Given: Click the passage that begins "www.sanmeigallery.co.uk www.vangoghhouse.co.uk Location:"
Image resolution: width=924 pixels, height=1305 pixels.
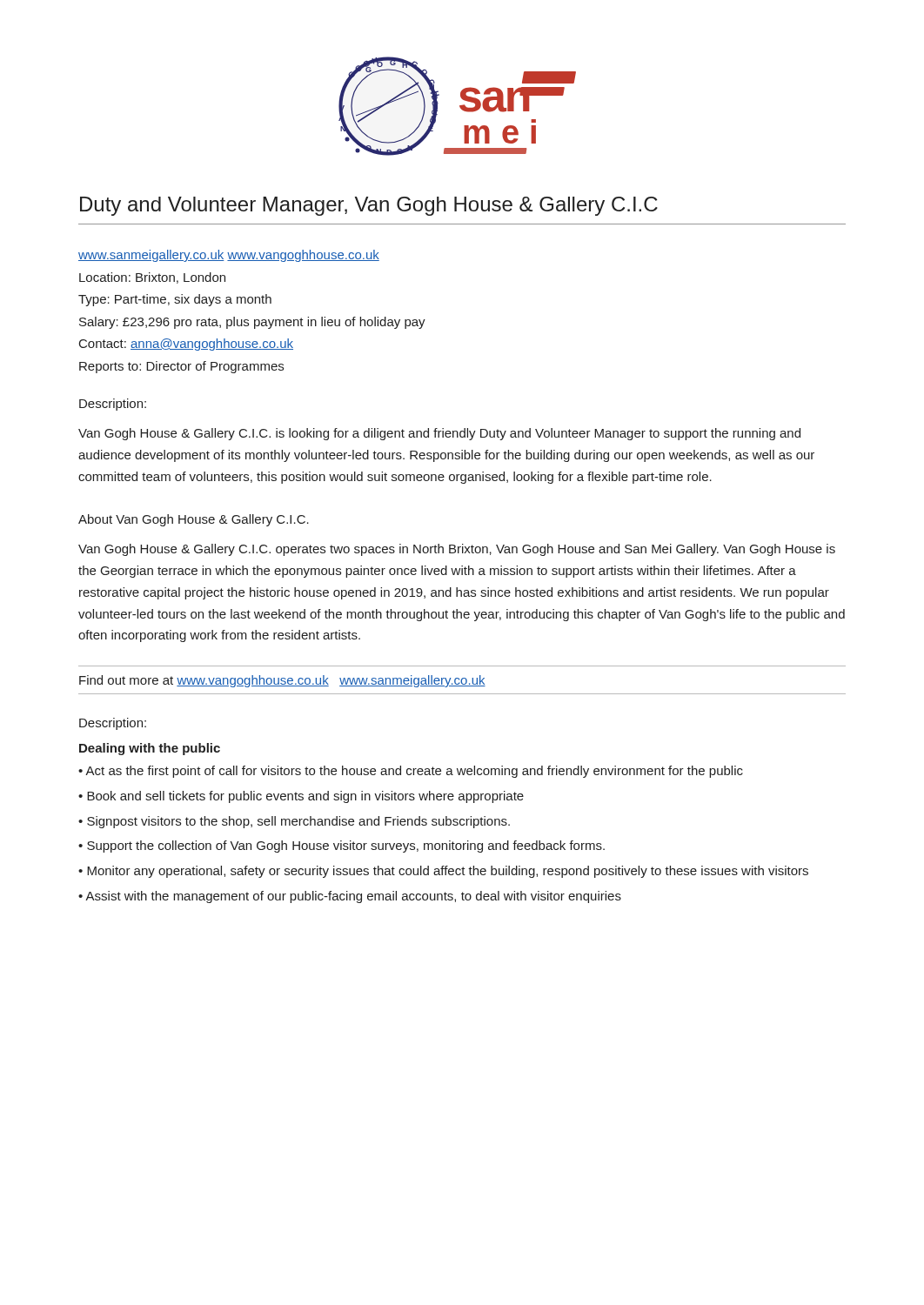Looking at the screenshot, I should click(x=252, y=310).
